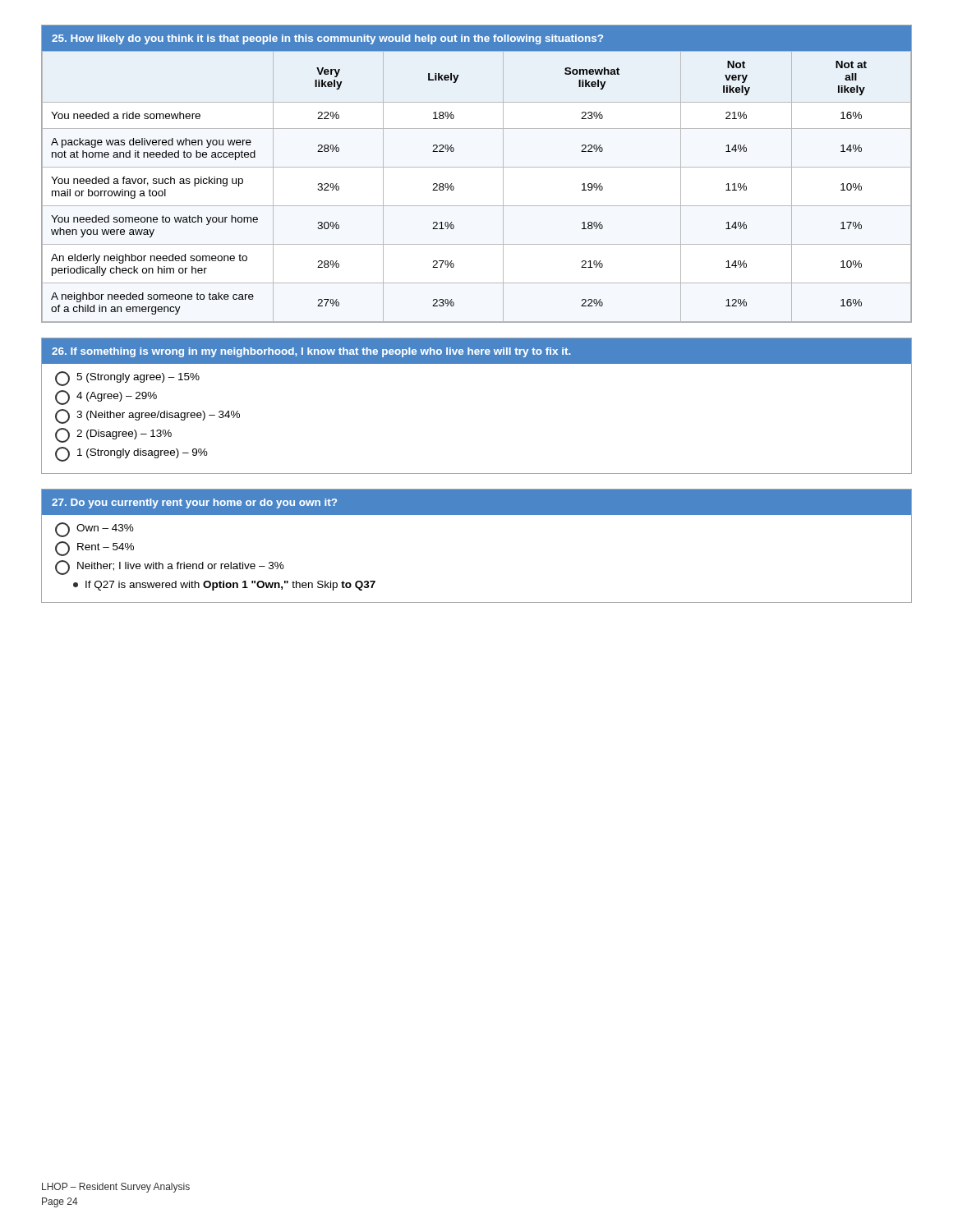The image size is (953, 1232).
Task: Locate the list item that says "Neither; I live with"
Action: point(170,567)
